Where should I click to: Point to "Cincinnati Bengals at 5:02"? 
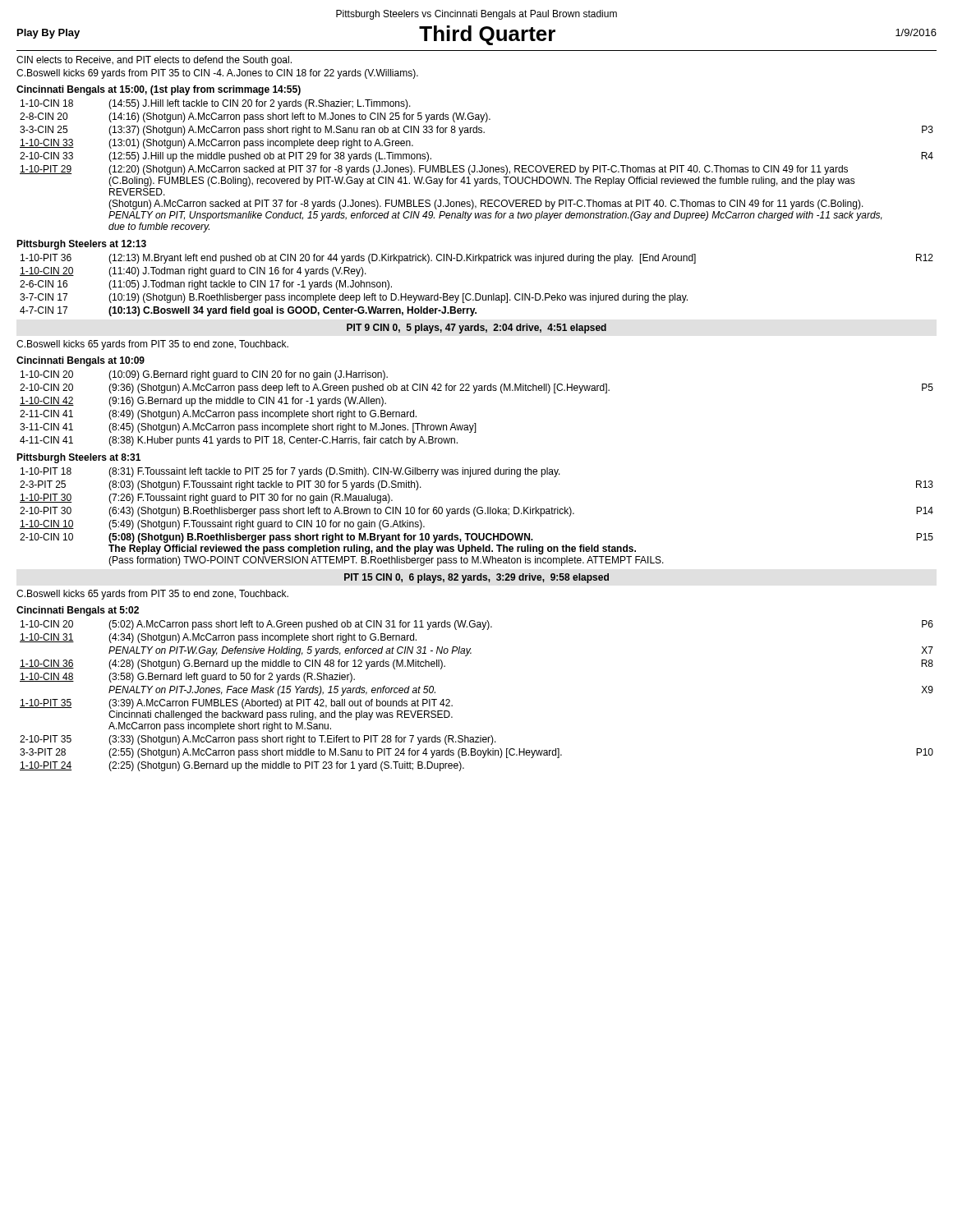(x=78, y=610)
